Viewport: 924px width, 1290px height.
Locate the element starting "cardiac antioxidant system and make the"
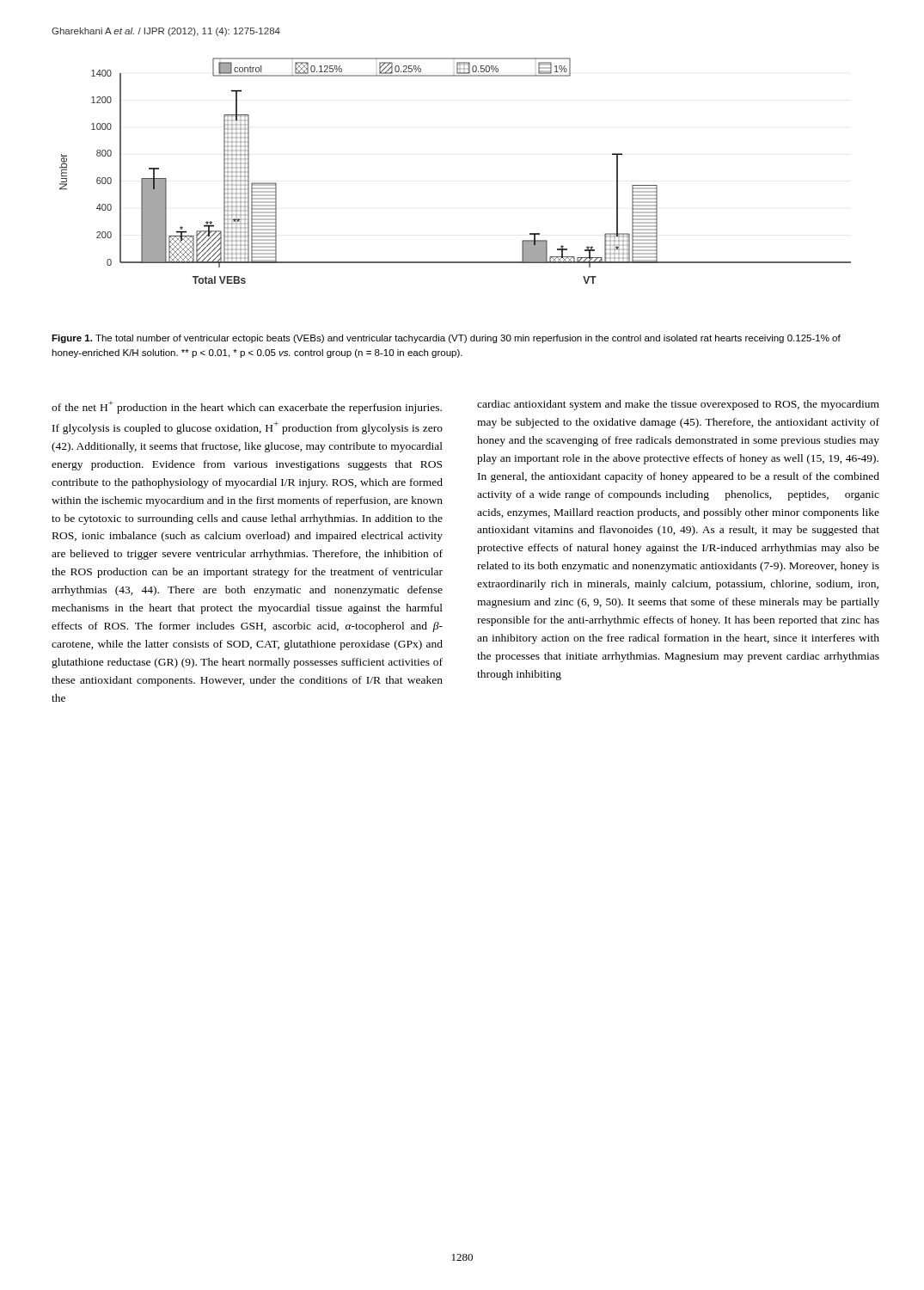(678, 539)
